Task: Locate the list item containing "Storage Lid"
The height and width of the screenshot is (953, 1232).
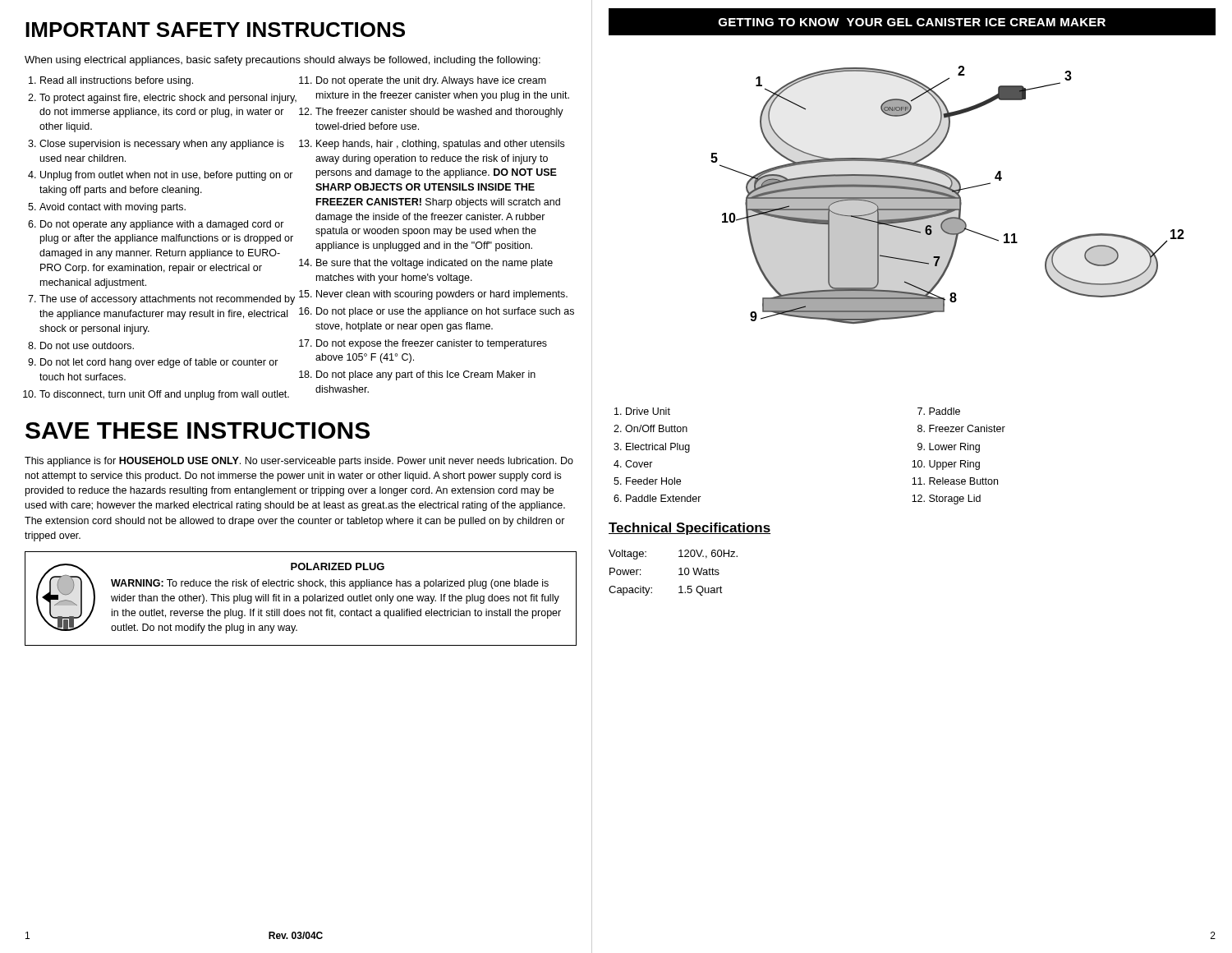Action: (955, 499)
